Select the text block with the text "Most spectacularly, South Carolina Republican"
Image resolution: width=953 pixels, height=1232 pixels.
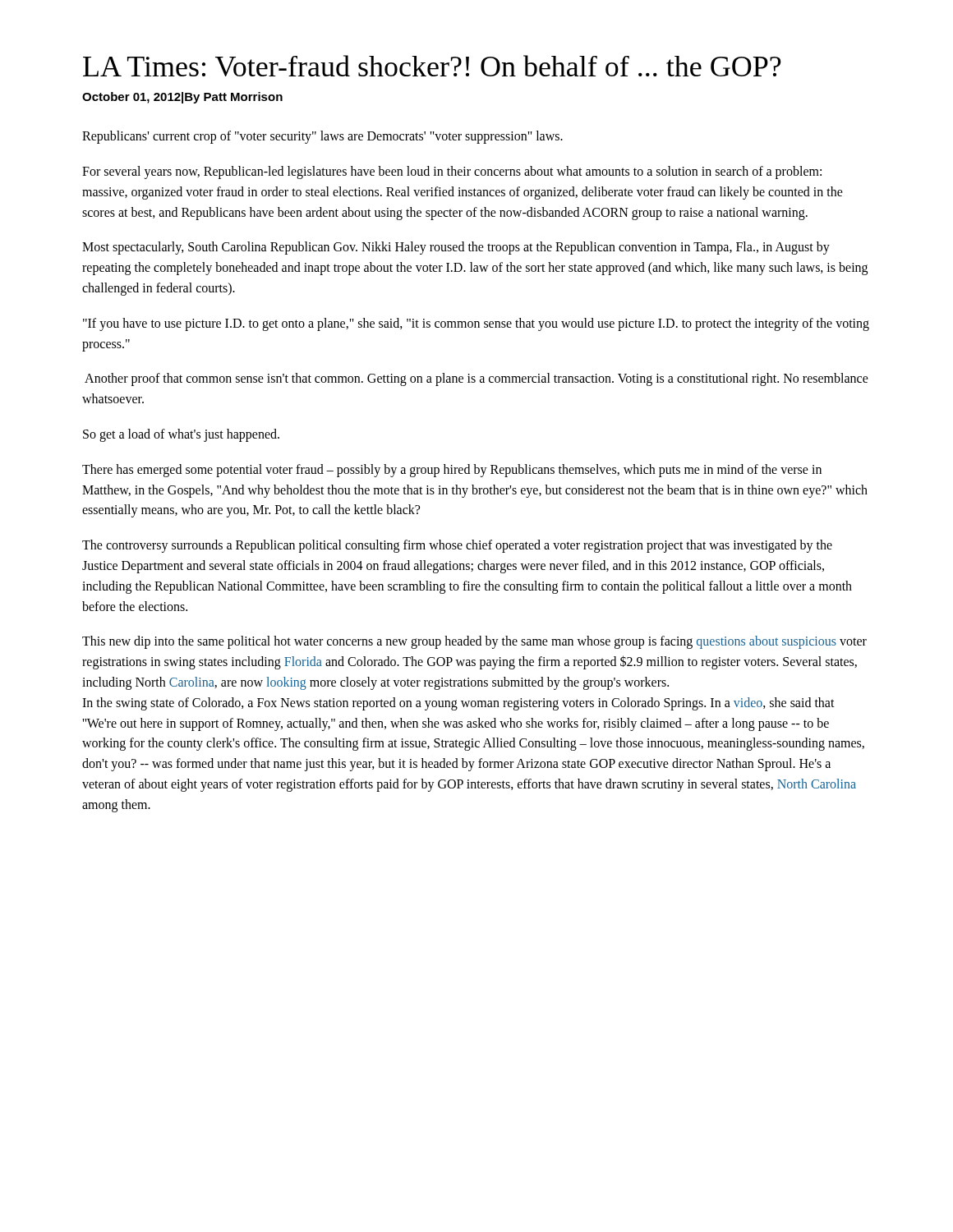click(475, 267)
